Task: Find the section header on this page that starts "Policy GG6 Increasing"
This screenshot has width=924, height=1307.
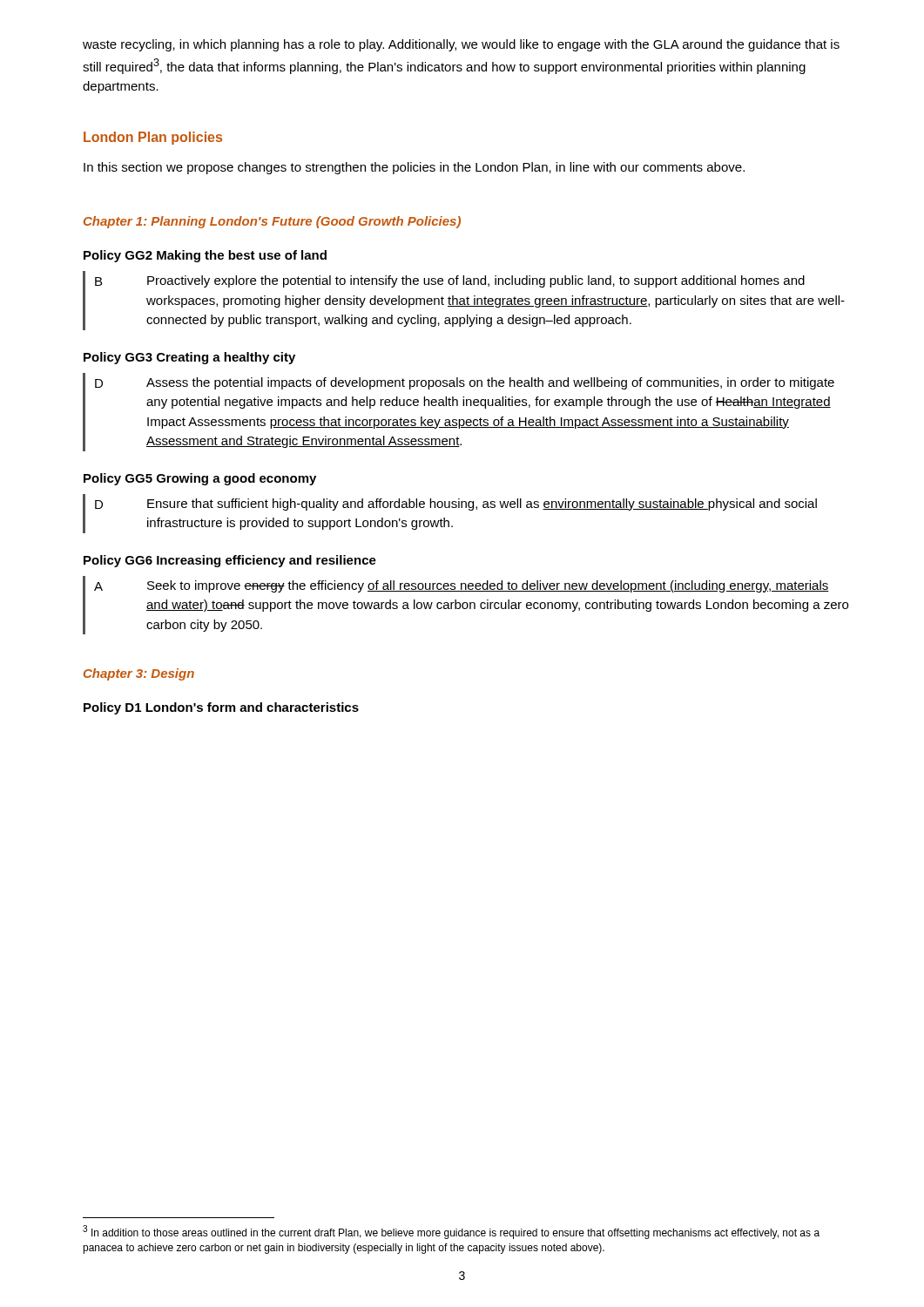Action: 229,559
